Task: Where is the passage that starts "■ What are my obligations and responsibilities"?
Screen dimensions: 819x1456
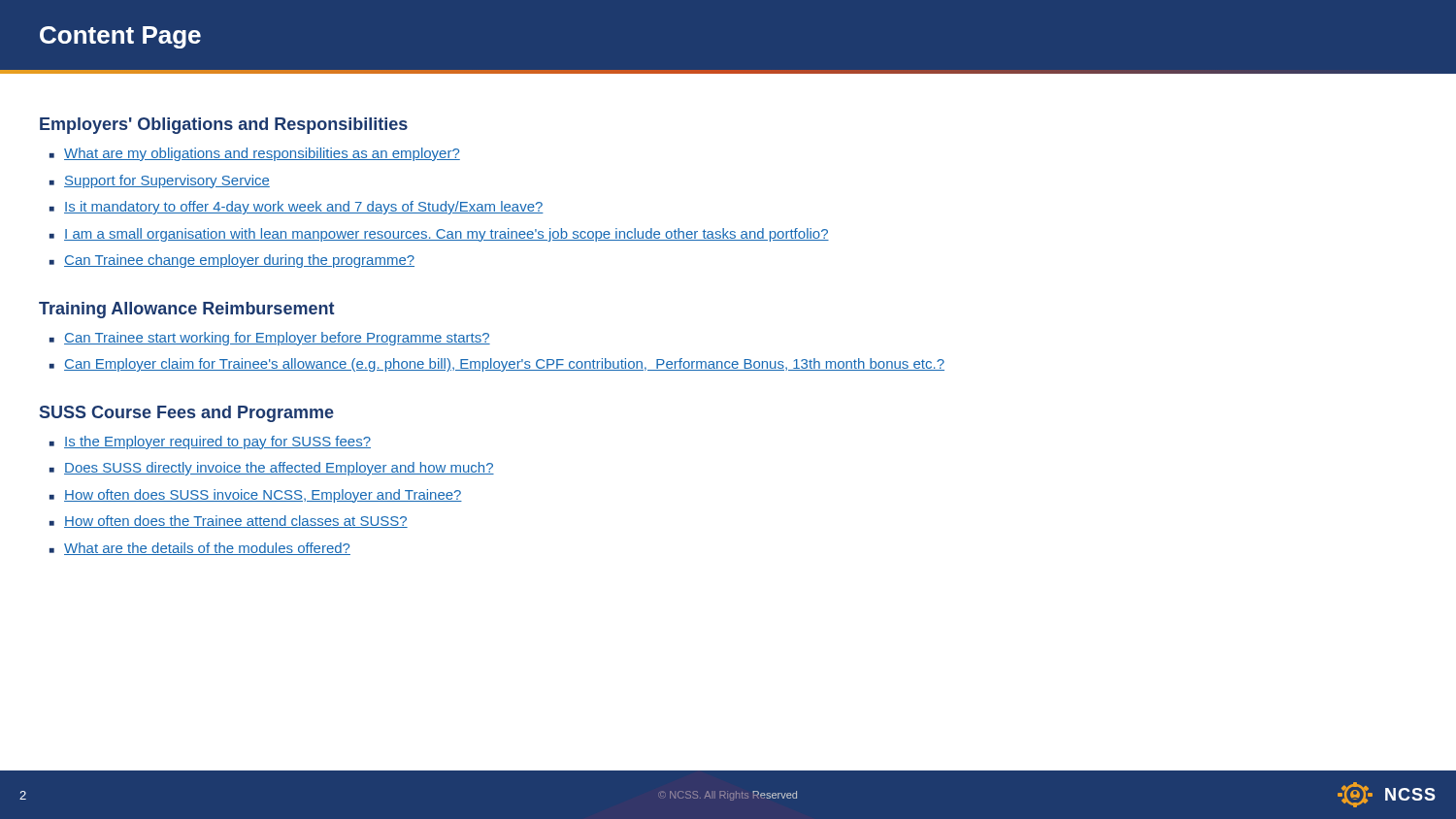Action: tap(254, 154)
